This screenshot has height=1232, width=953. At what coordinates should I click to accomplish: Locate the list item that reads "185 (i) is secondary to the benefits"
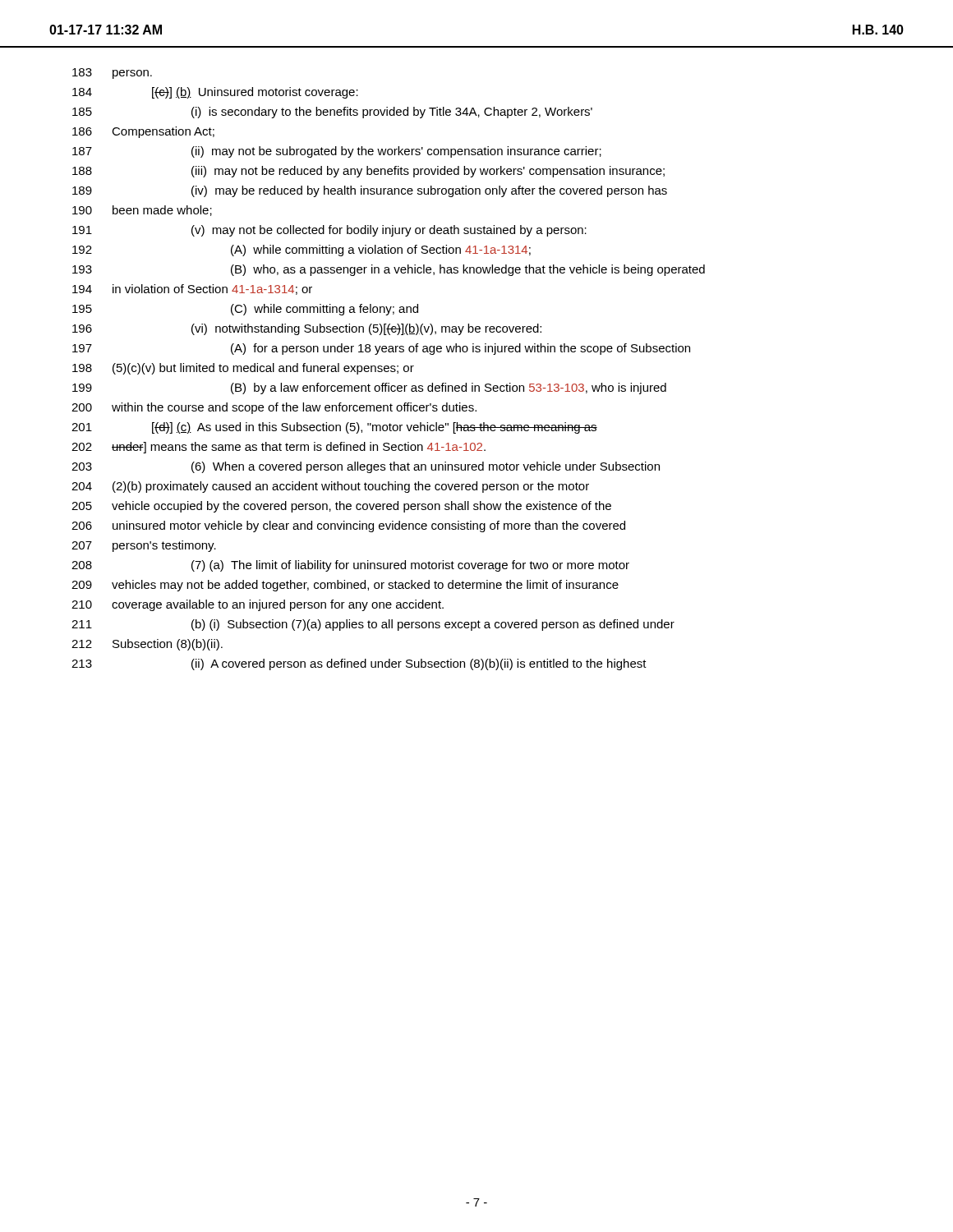click(476, 111)
